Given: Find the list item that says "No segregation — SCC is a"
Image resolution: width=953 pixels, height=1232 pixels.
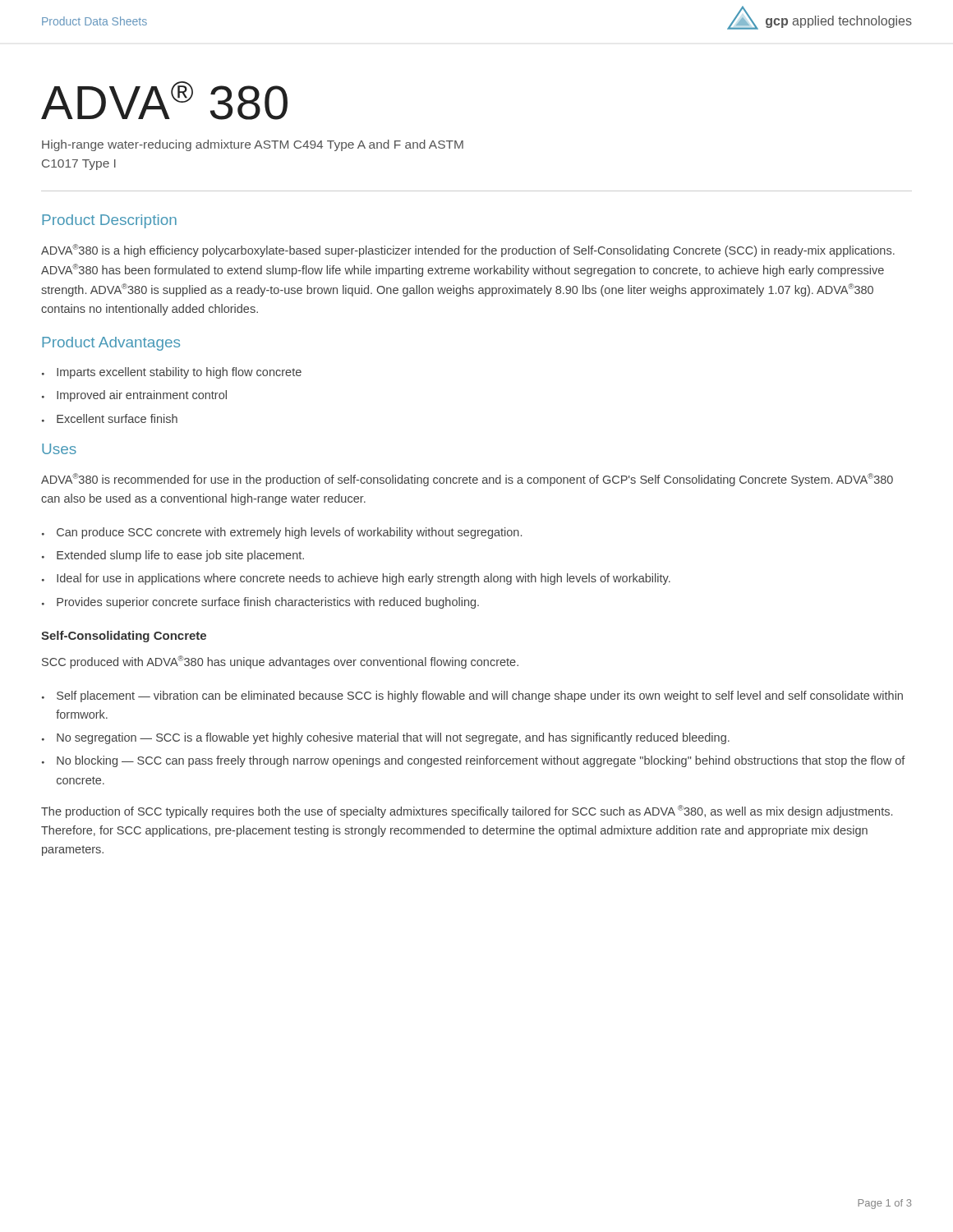Looking at the screenshot, I should 393,738.
